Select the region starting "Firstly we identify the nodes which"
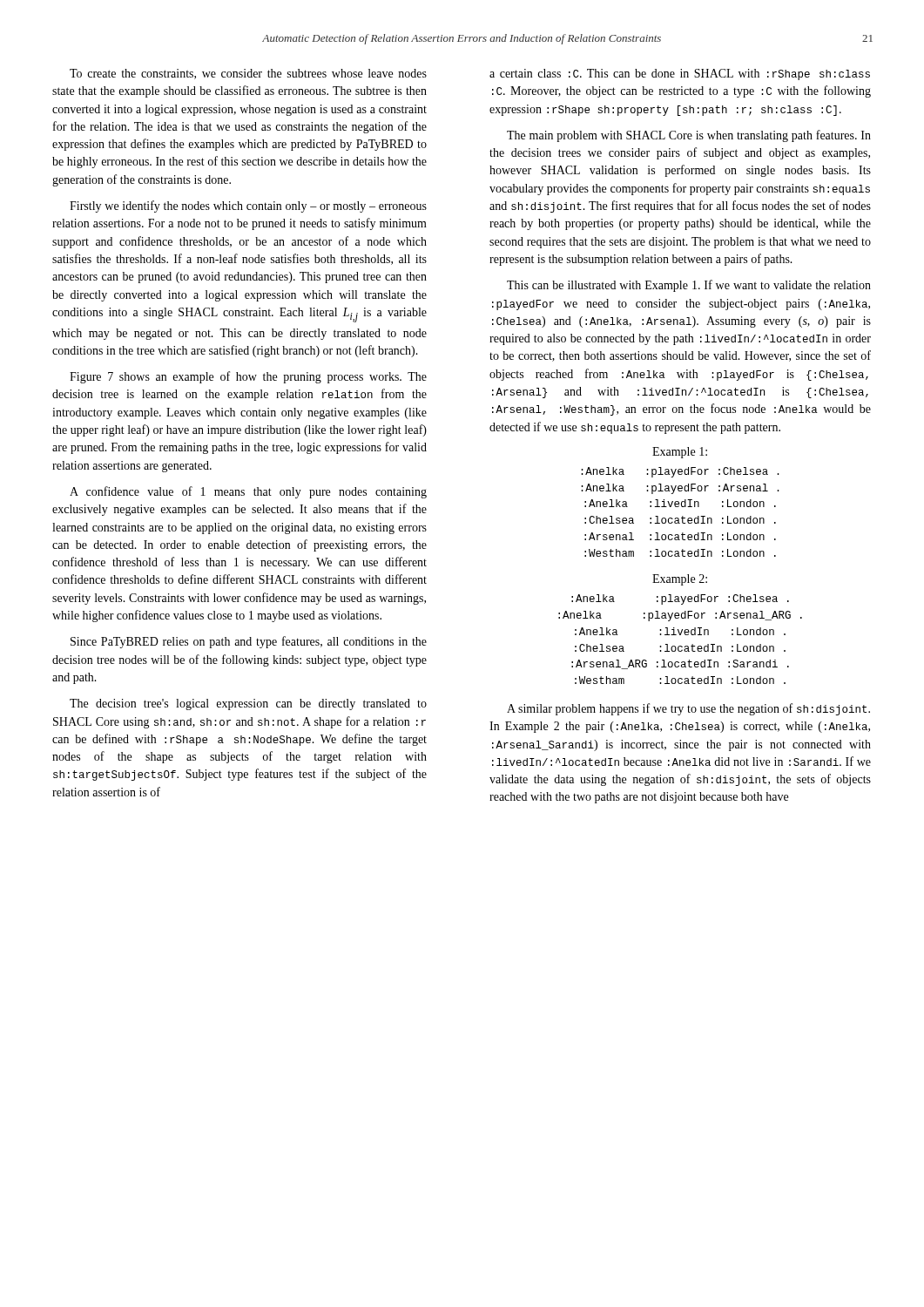 point(240,279)
